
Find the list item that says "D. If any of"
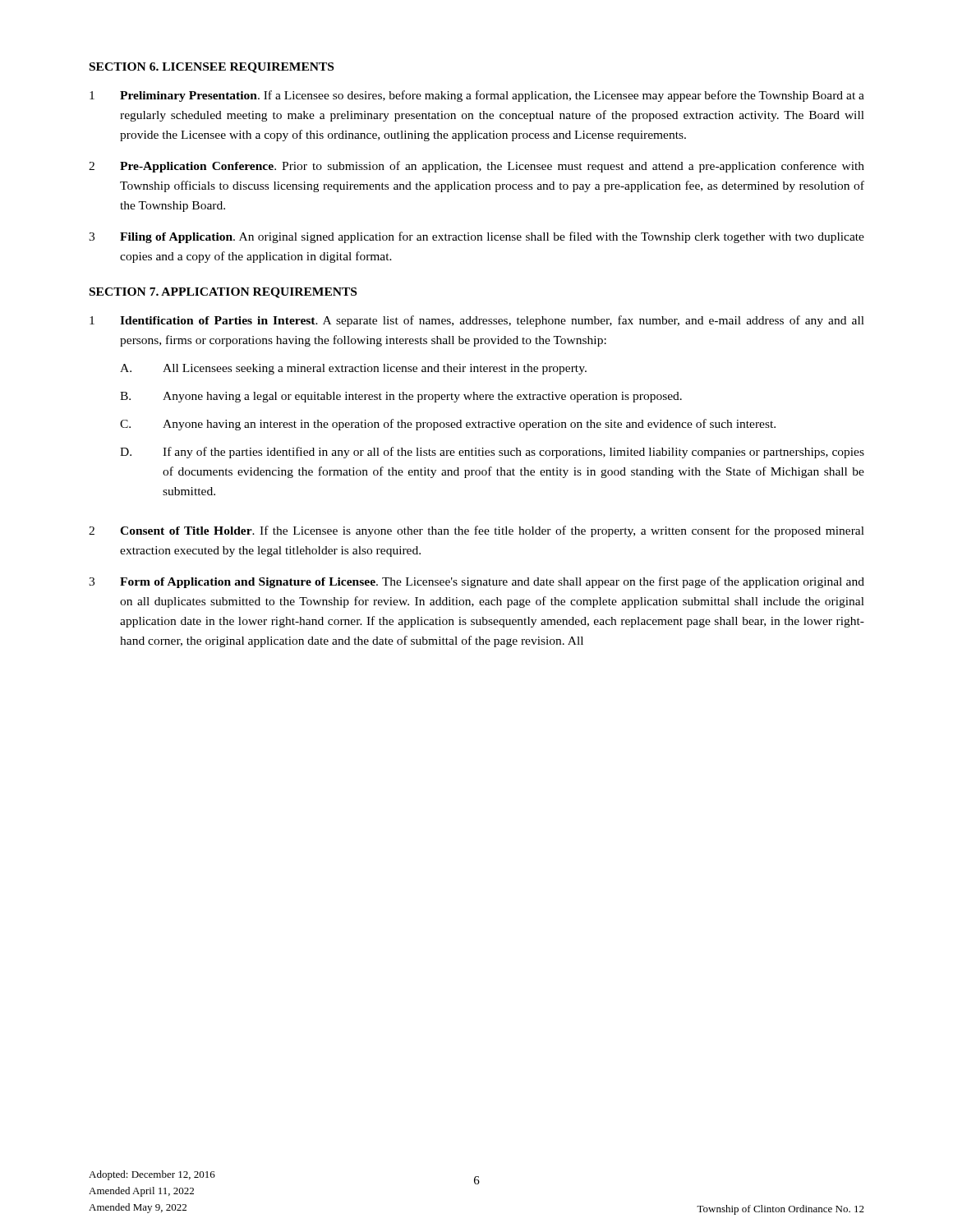pos(492,472)
